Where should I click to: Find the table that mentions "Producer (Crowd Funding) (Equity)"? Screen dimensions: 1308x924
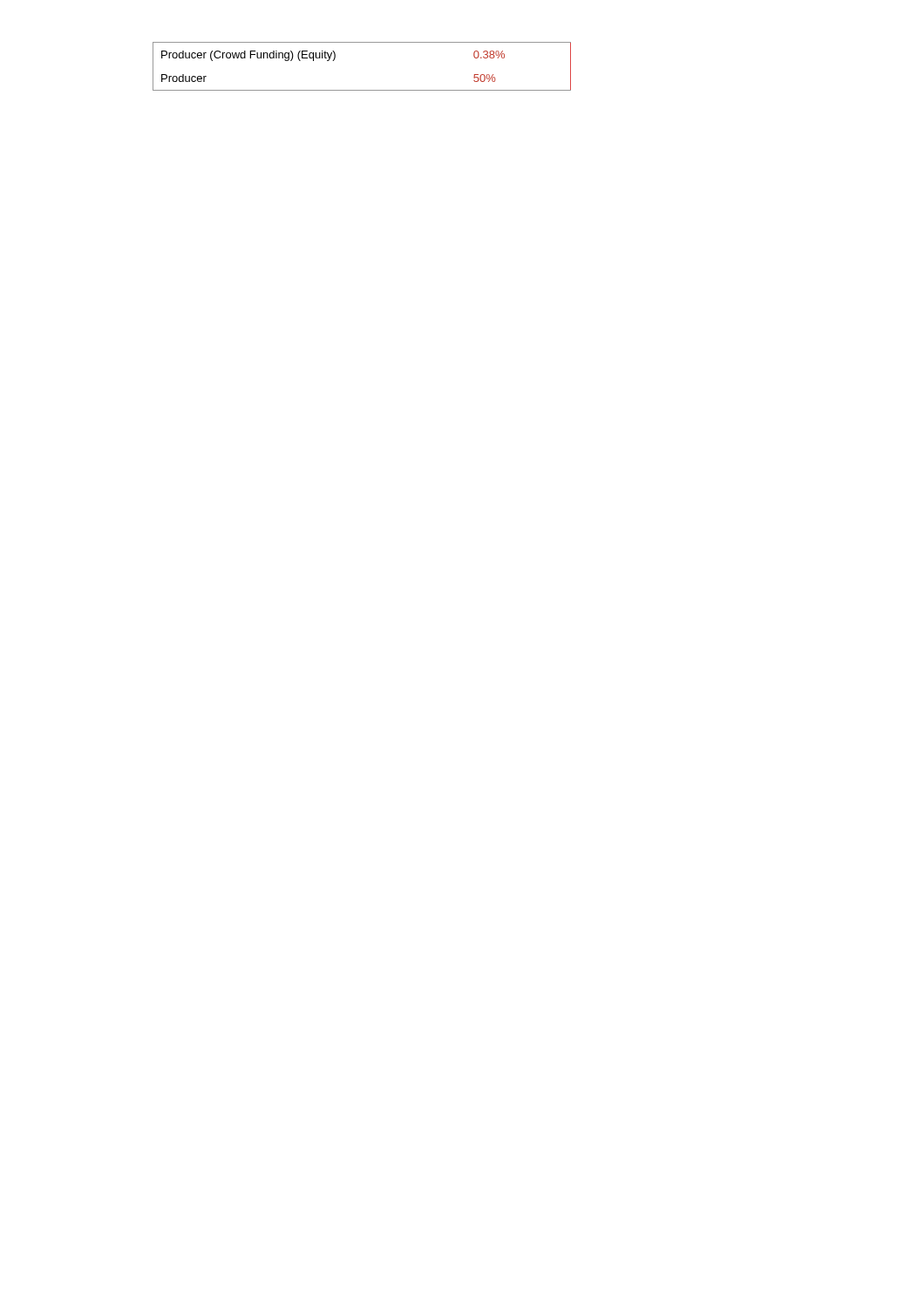(x=362, y=66)
